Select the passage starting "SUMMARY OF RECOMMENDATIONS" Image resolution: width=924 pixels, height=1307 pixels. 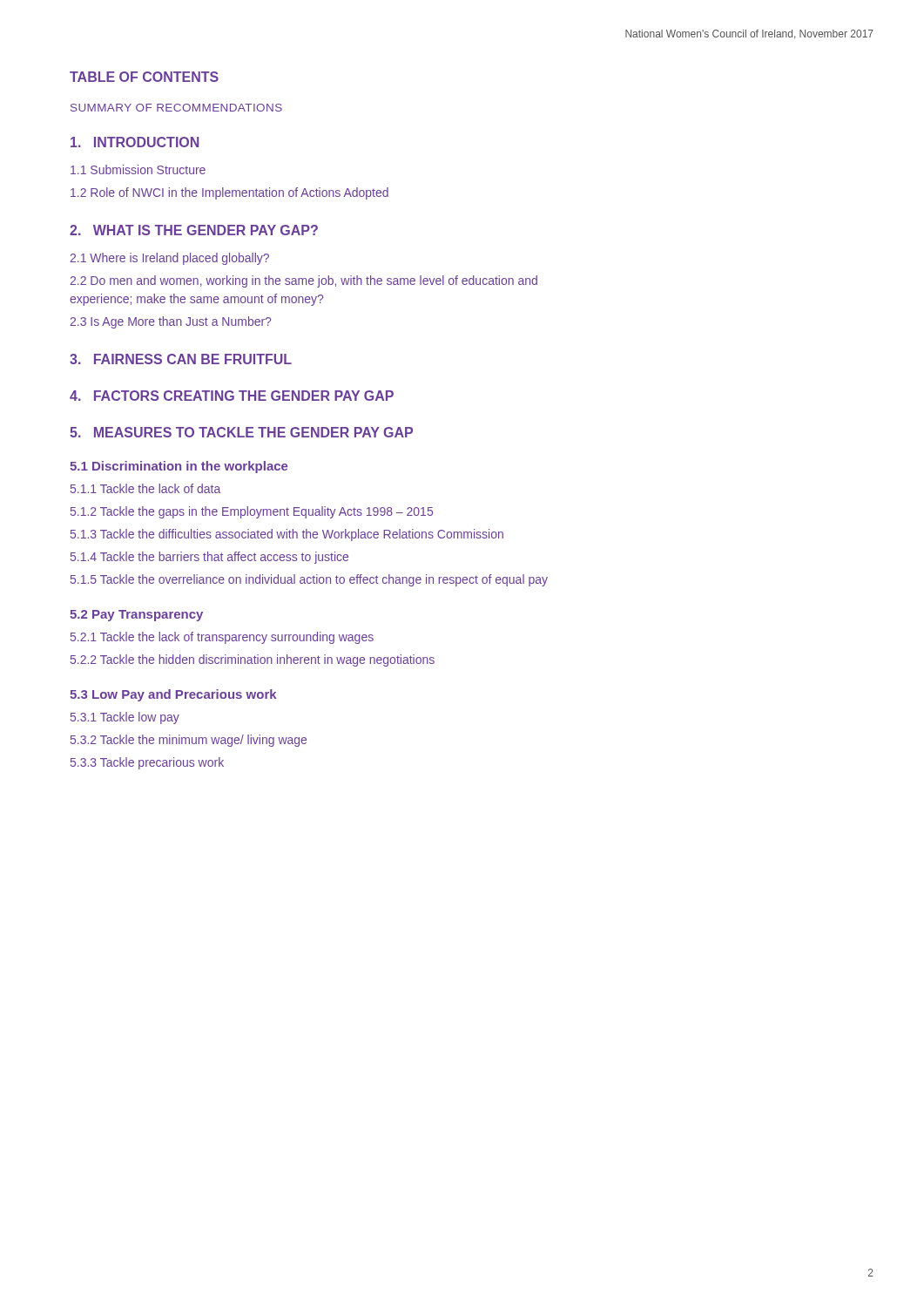(x=176, y=108)
